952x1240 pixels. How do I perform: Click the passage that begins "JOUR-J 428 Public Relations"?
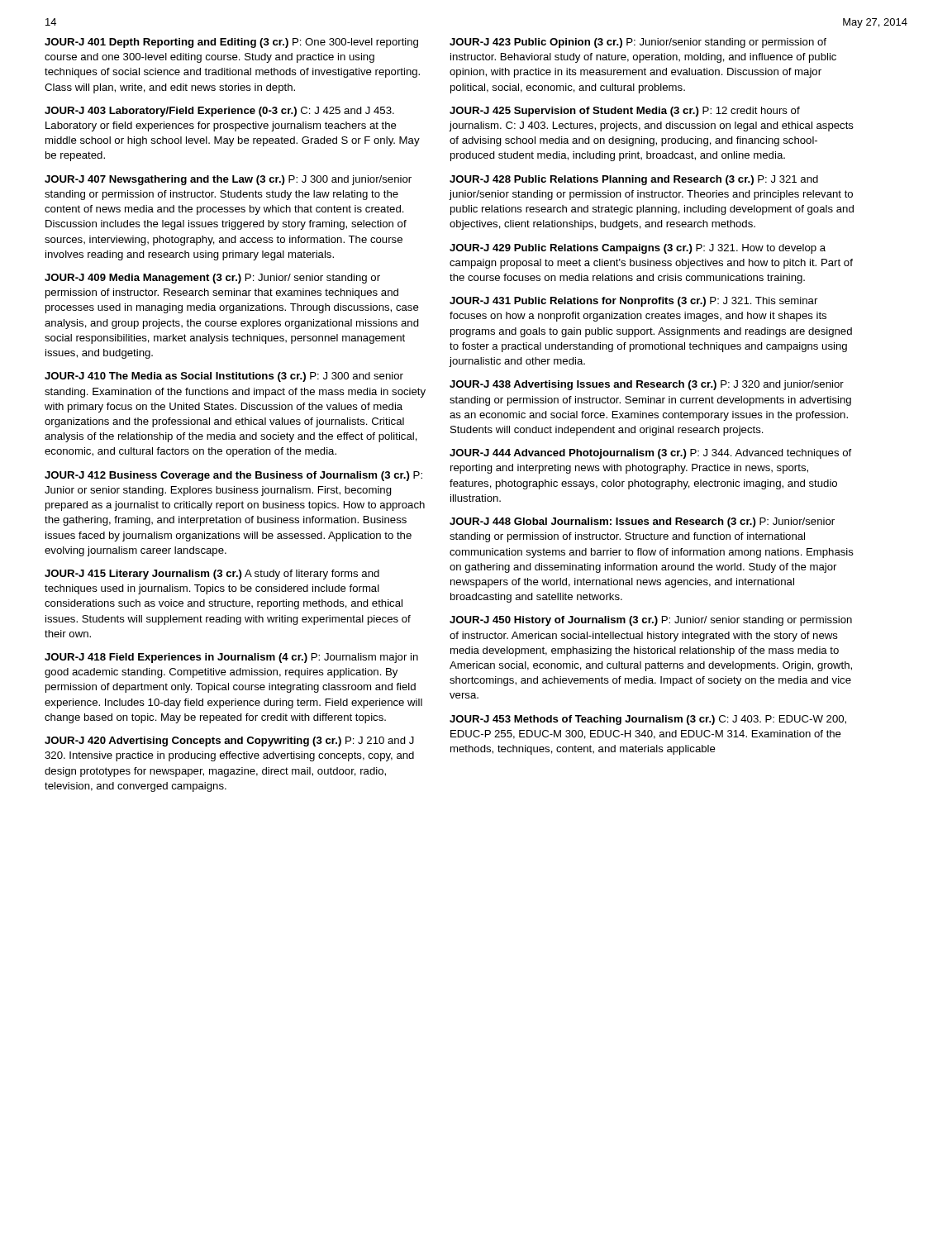coord(652,202)
